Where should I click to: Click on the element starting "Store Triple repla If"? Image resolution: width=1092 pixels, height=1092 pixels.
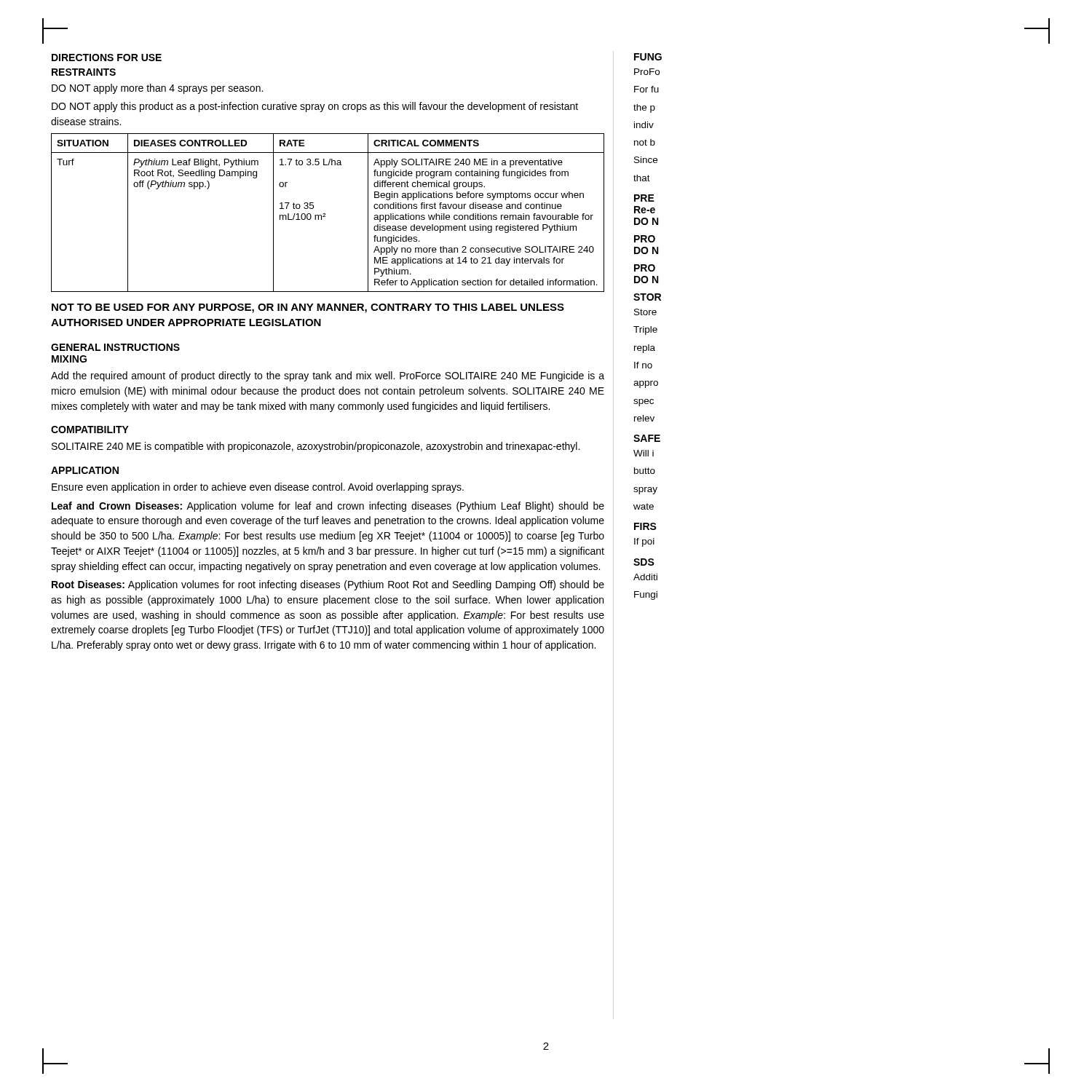[645, 312]
